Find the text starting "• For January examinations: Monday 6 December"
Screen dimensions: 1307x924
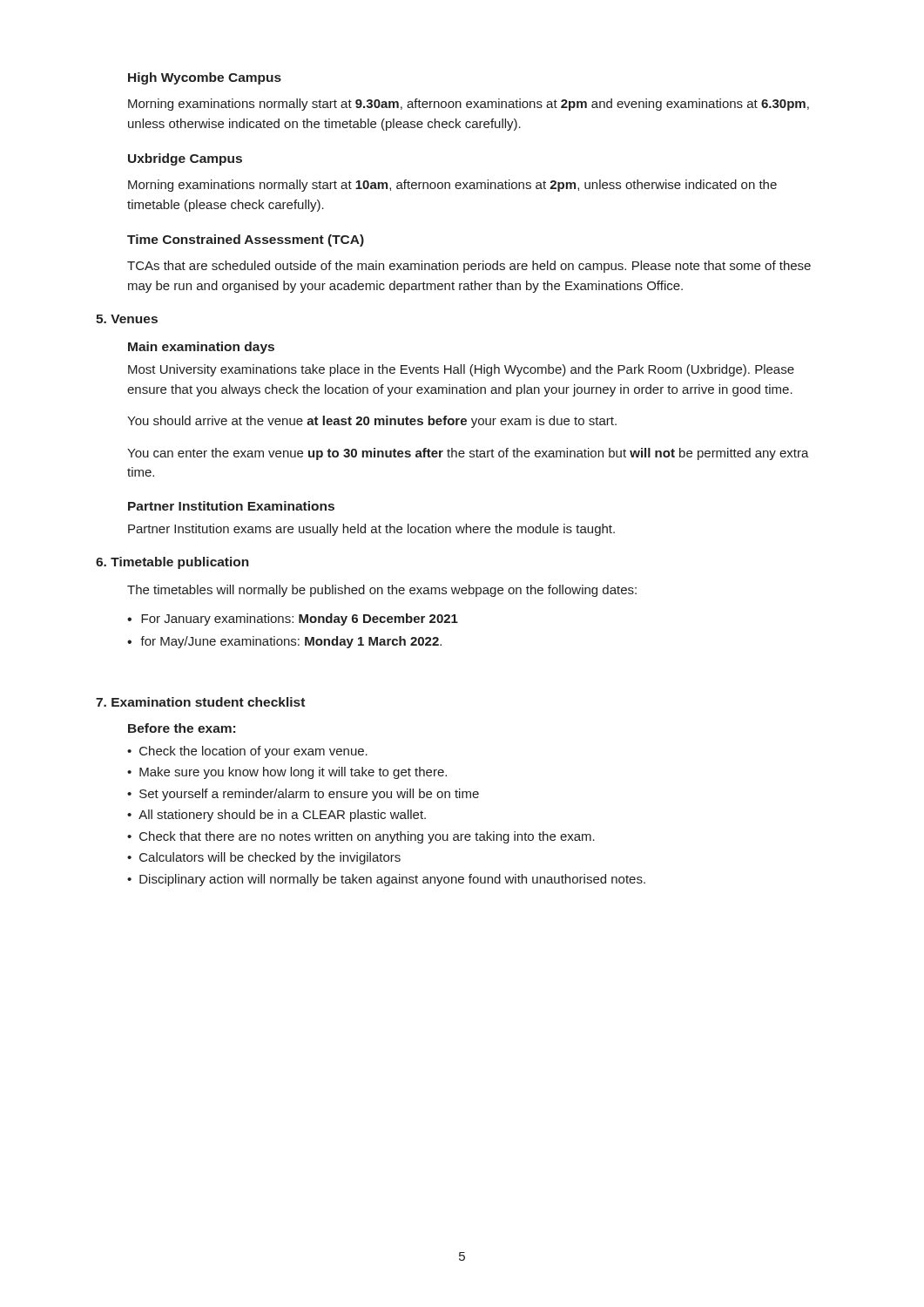click(293, 619)
